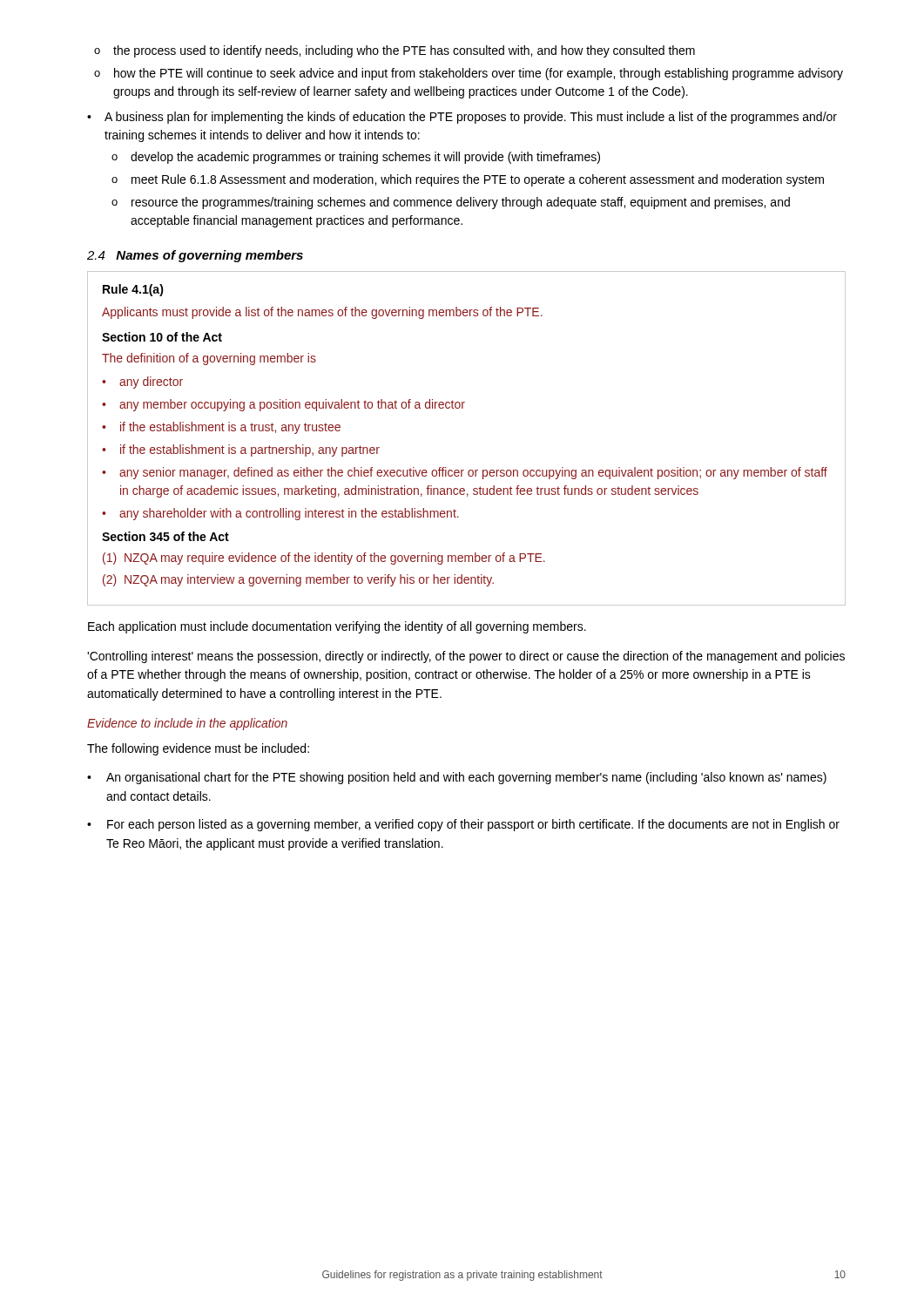Screen dimensions: 1307x924
Task: Click the passage that begins "An organisational chart for the"
Action: pos(466,811)
